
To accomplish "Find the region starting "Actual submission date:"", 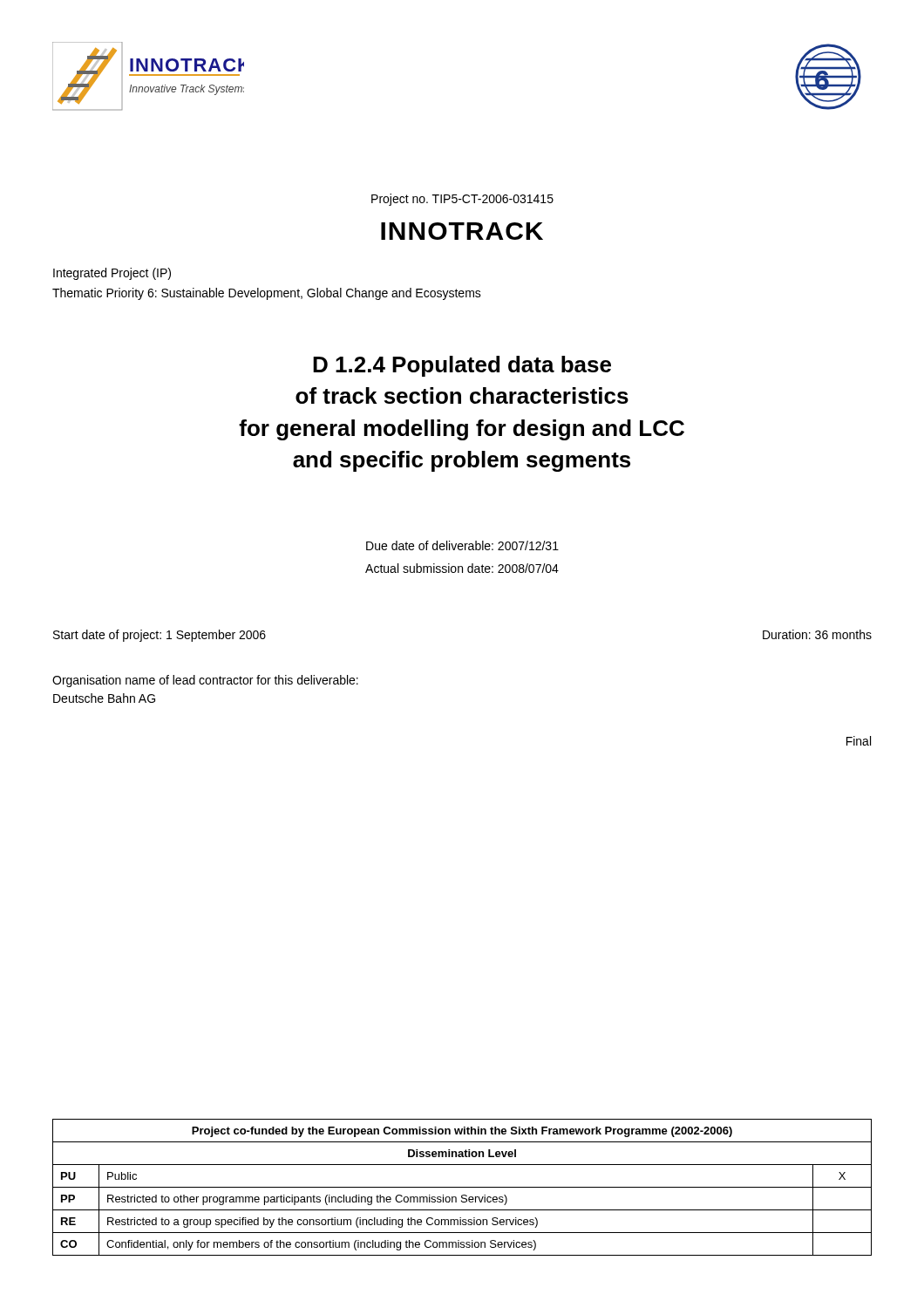I will point(462,569).
